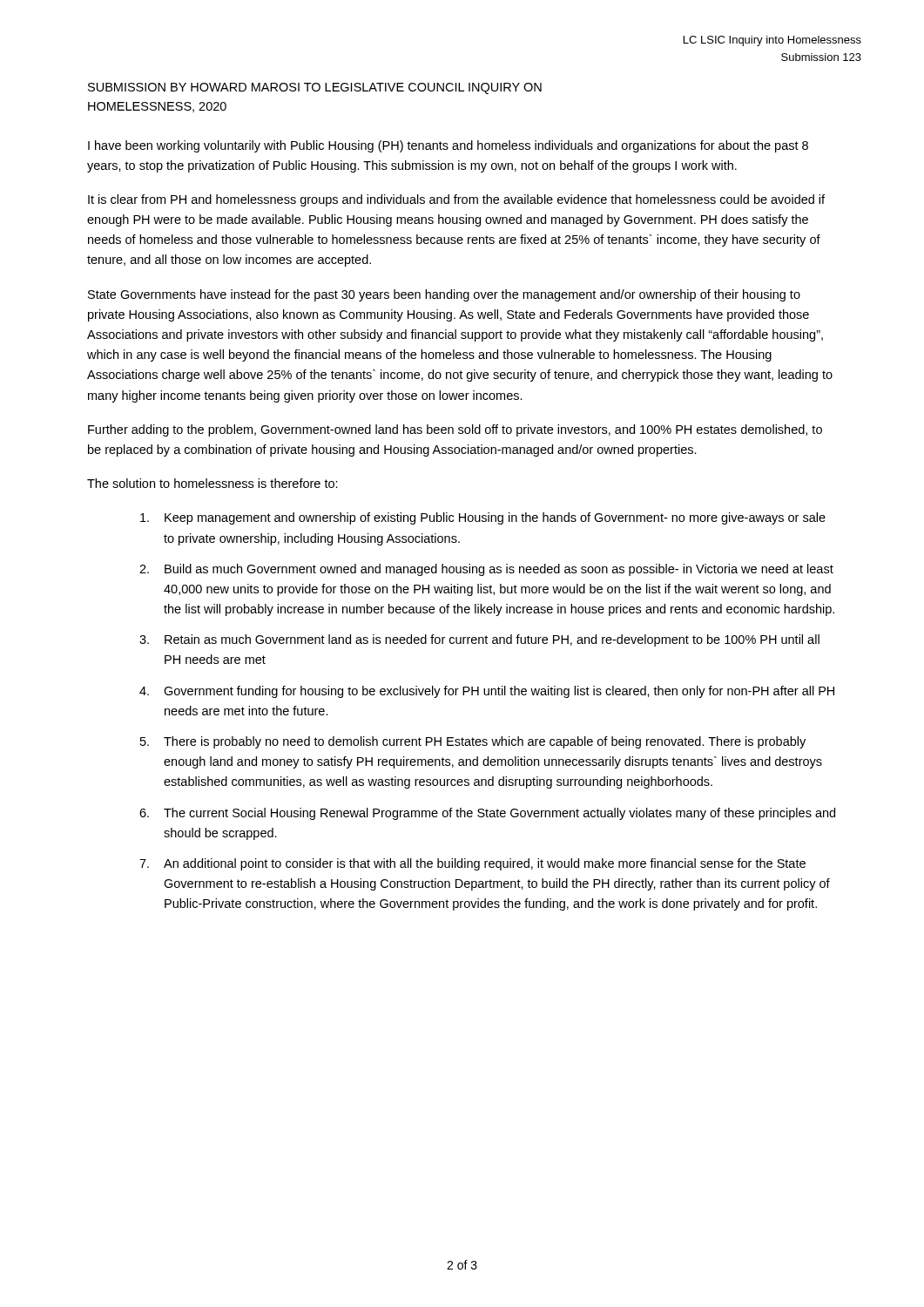Find the text block that reads "Further adding to the problem, Government-owned"

(455, 439)
